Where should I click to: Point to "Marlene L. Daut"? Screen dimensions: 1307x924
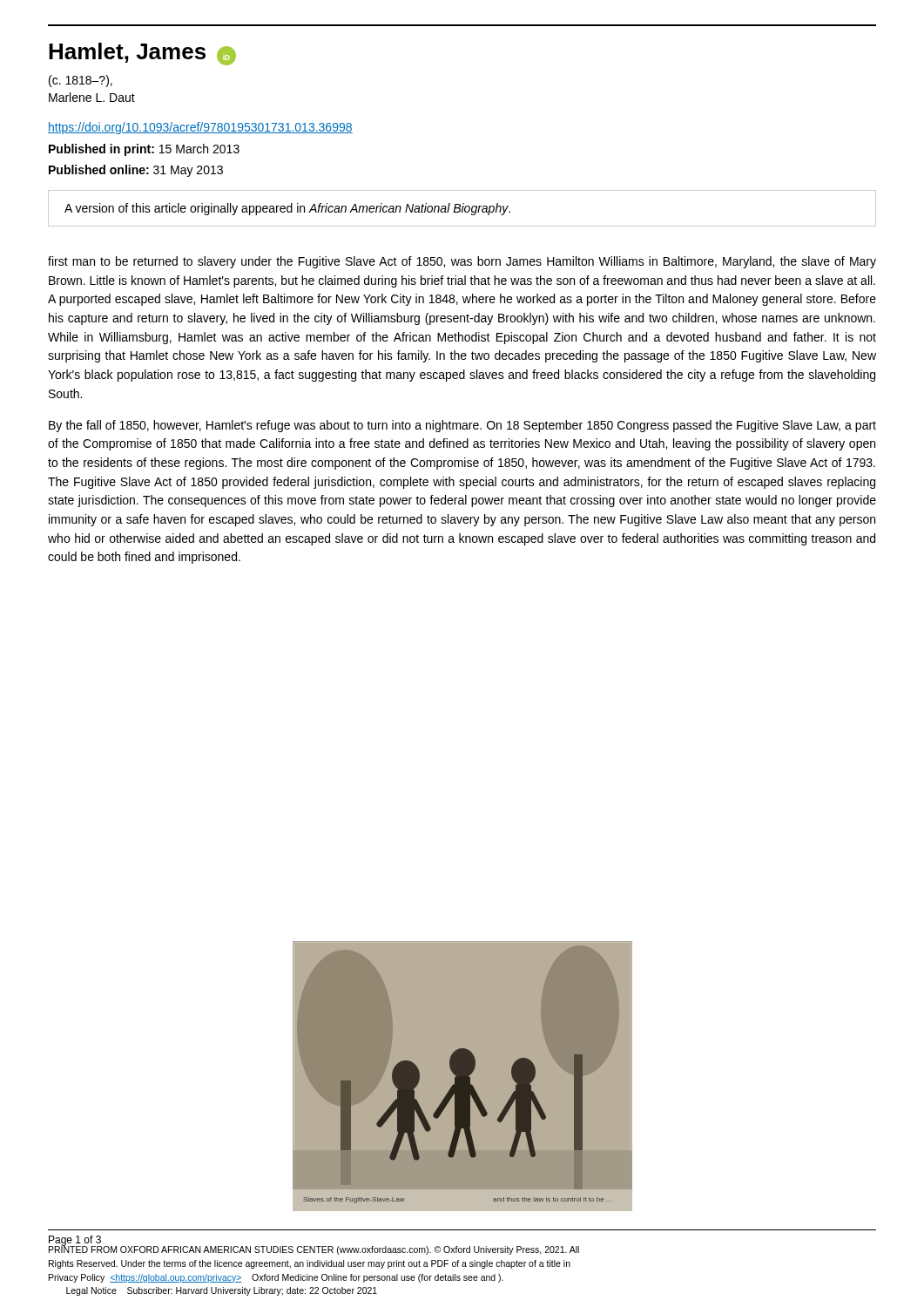pyautogui.click(x=91, y=98)
